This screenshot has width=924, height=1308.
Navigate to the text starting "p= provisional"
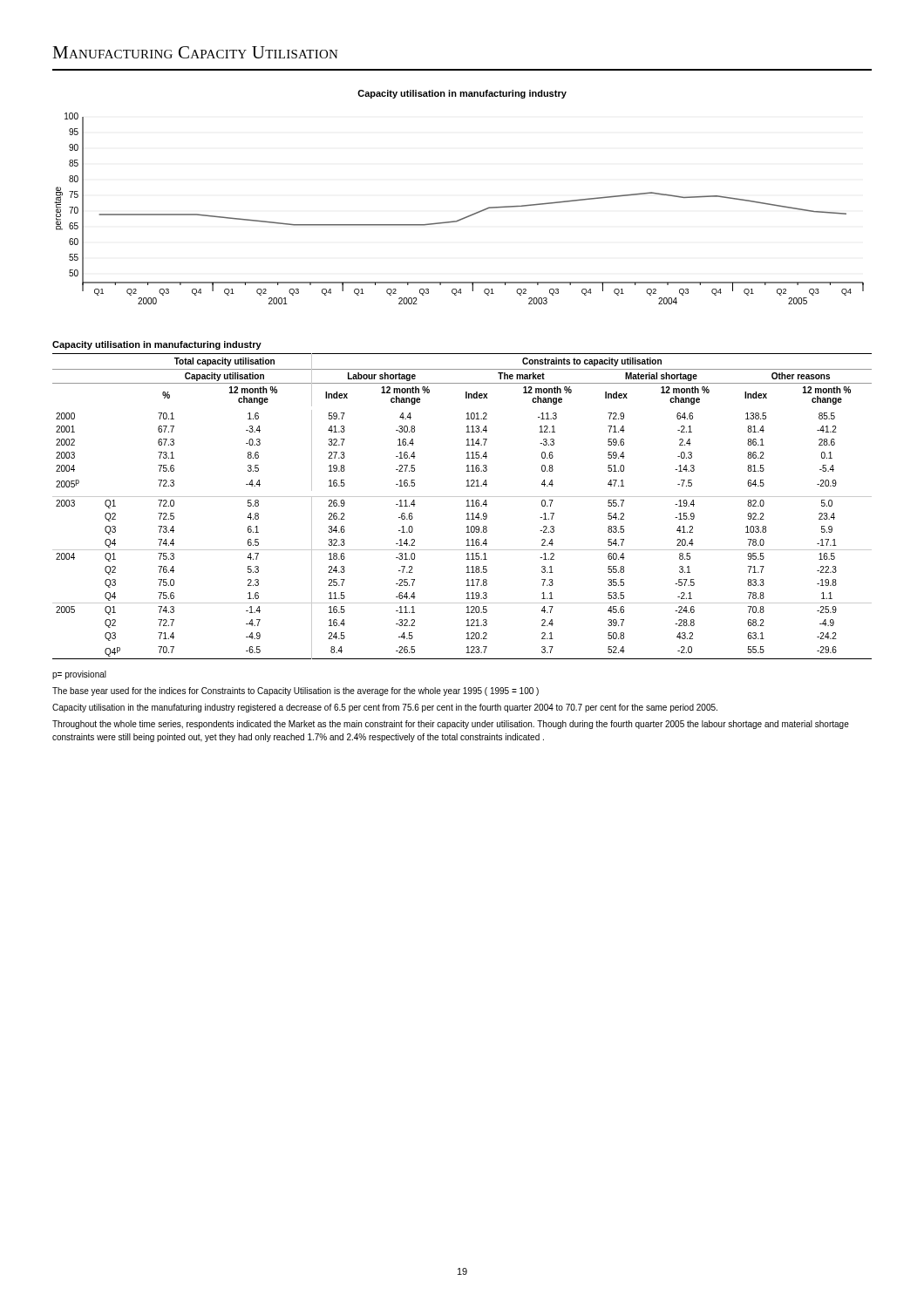[79, 675]
